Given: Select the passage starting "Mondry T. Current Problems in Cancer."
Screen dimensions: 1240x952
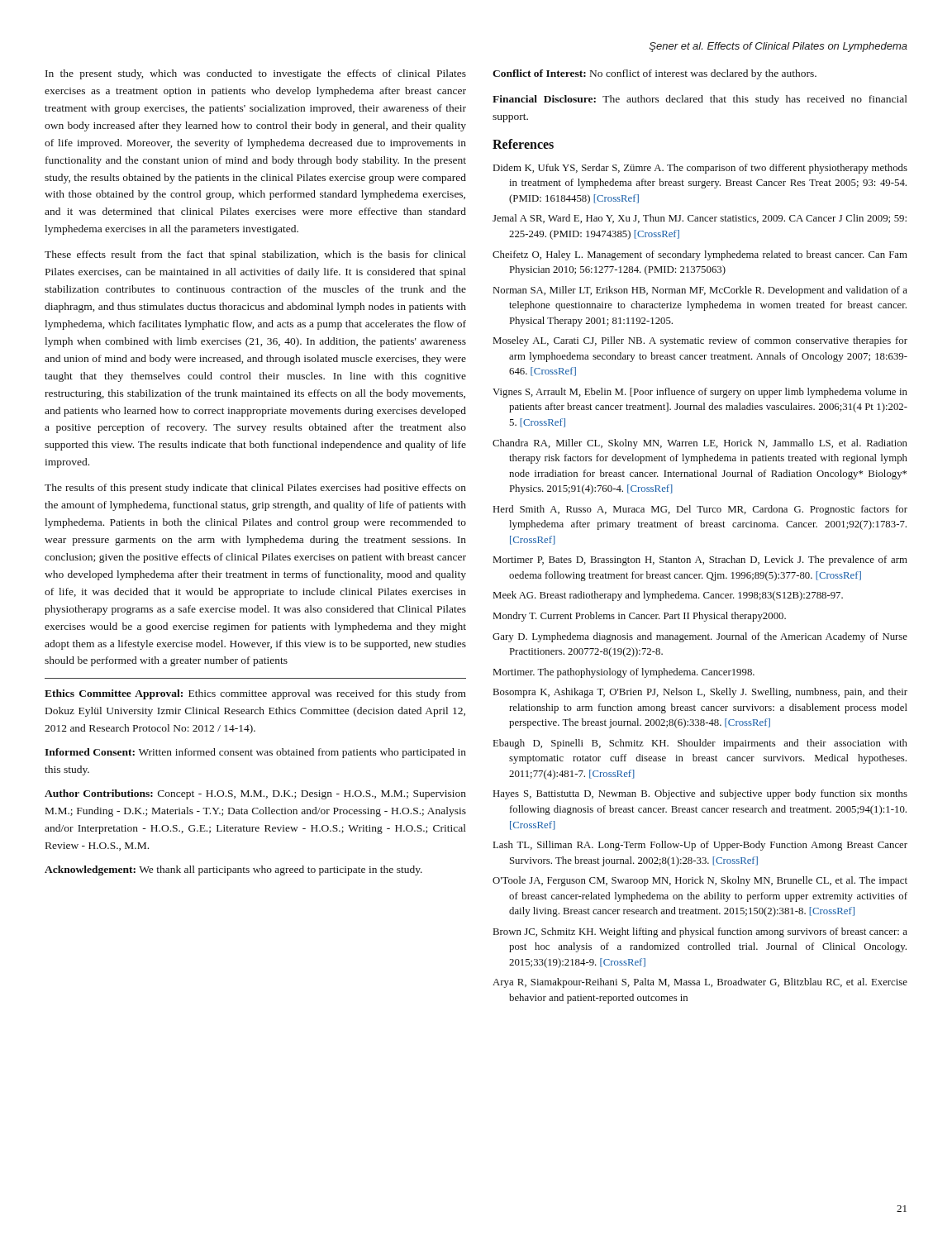Looking at the screenshot, I should point(700,616).
